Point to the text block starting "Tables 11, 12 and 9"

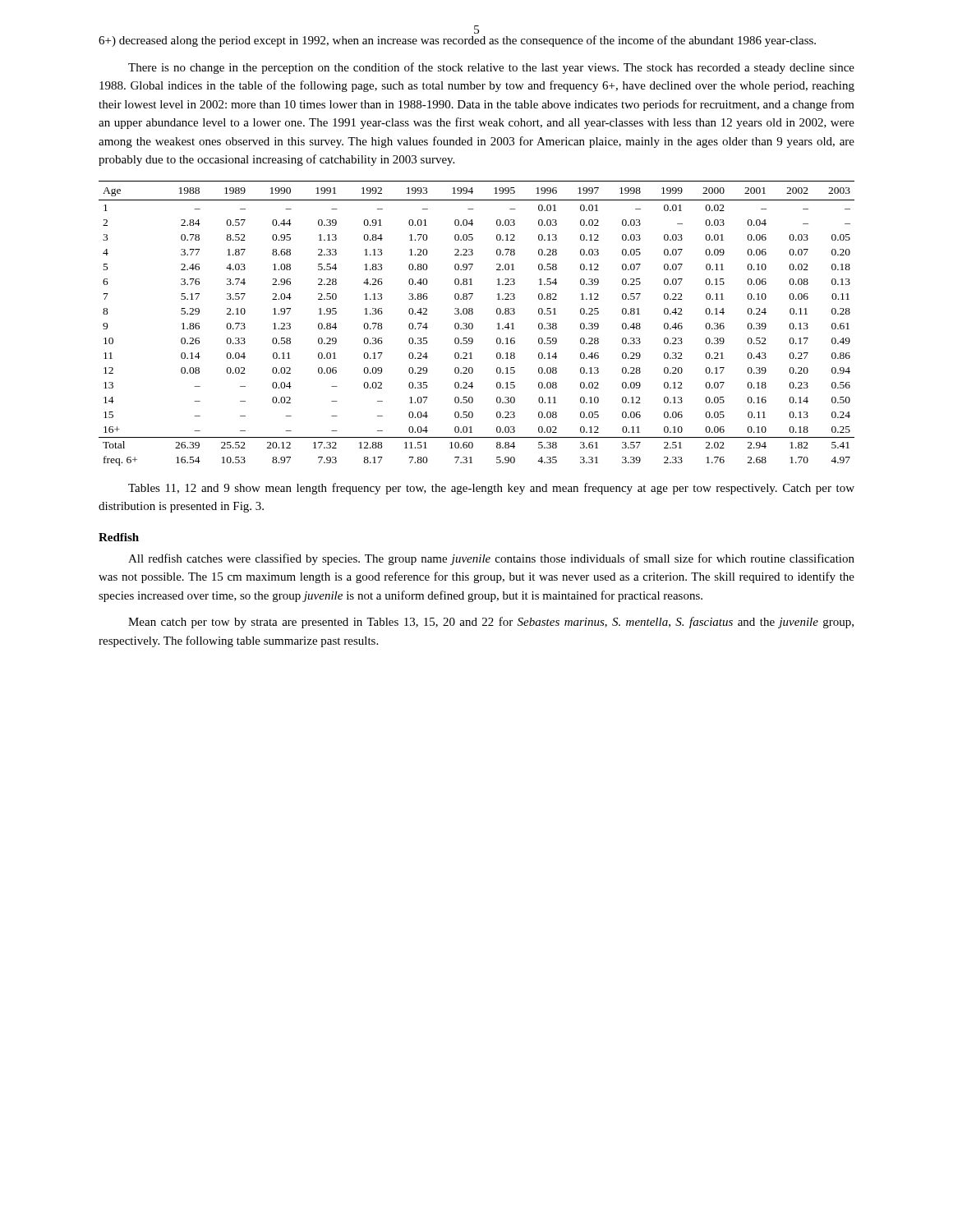476,497
